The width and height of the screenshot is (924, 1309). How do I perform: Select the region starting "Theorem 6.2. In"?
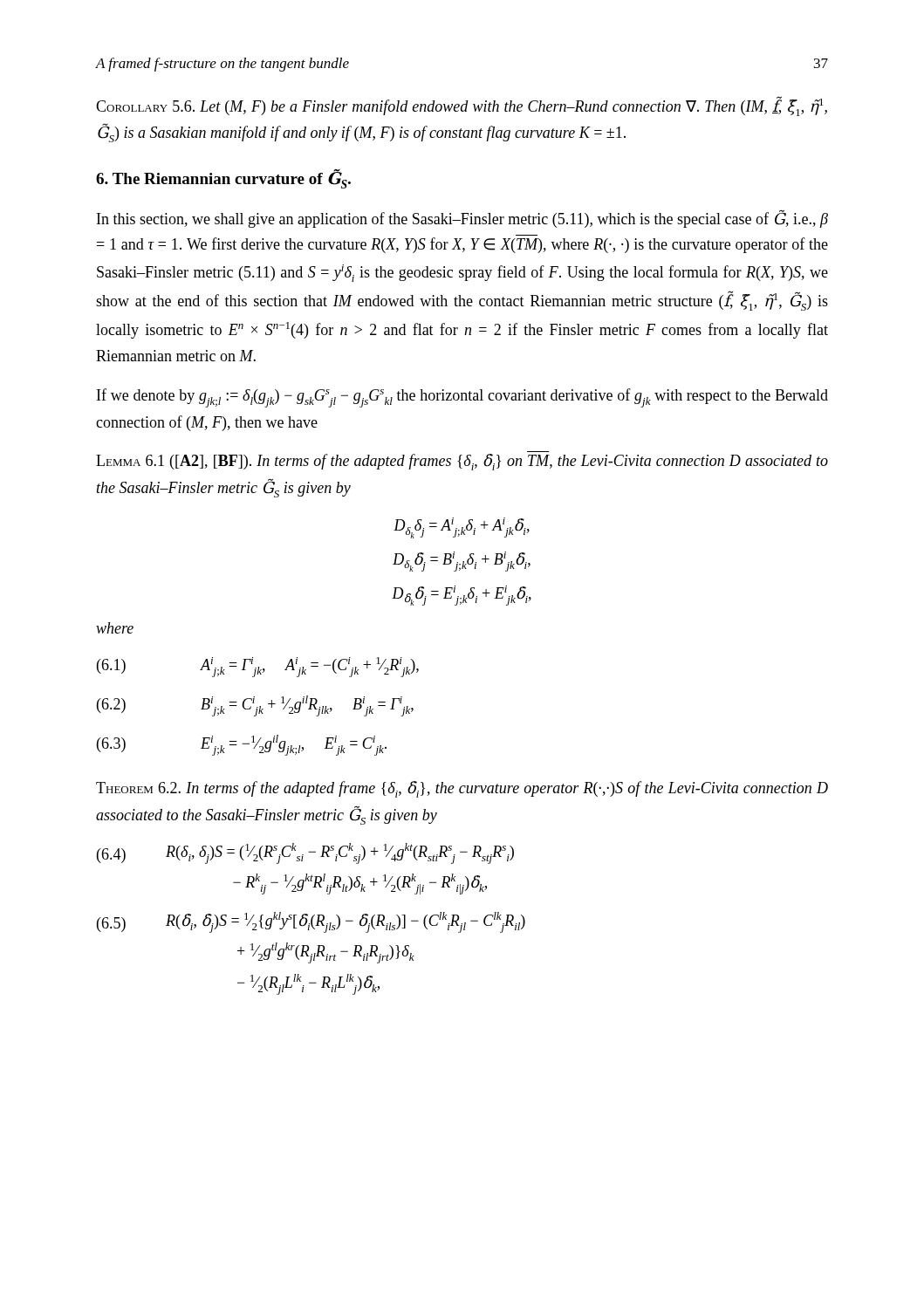462,803
